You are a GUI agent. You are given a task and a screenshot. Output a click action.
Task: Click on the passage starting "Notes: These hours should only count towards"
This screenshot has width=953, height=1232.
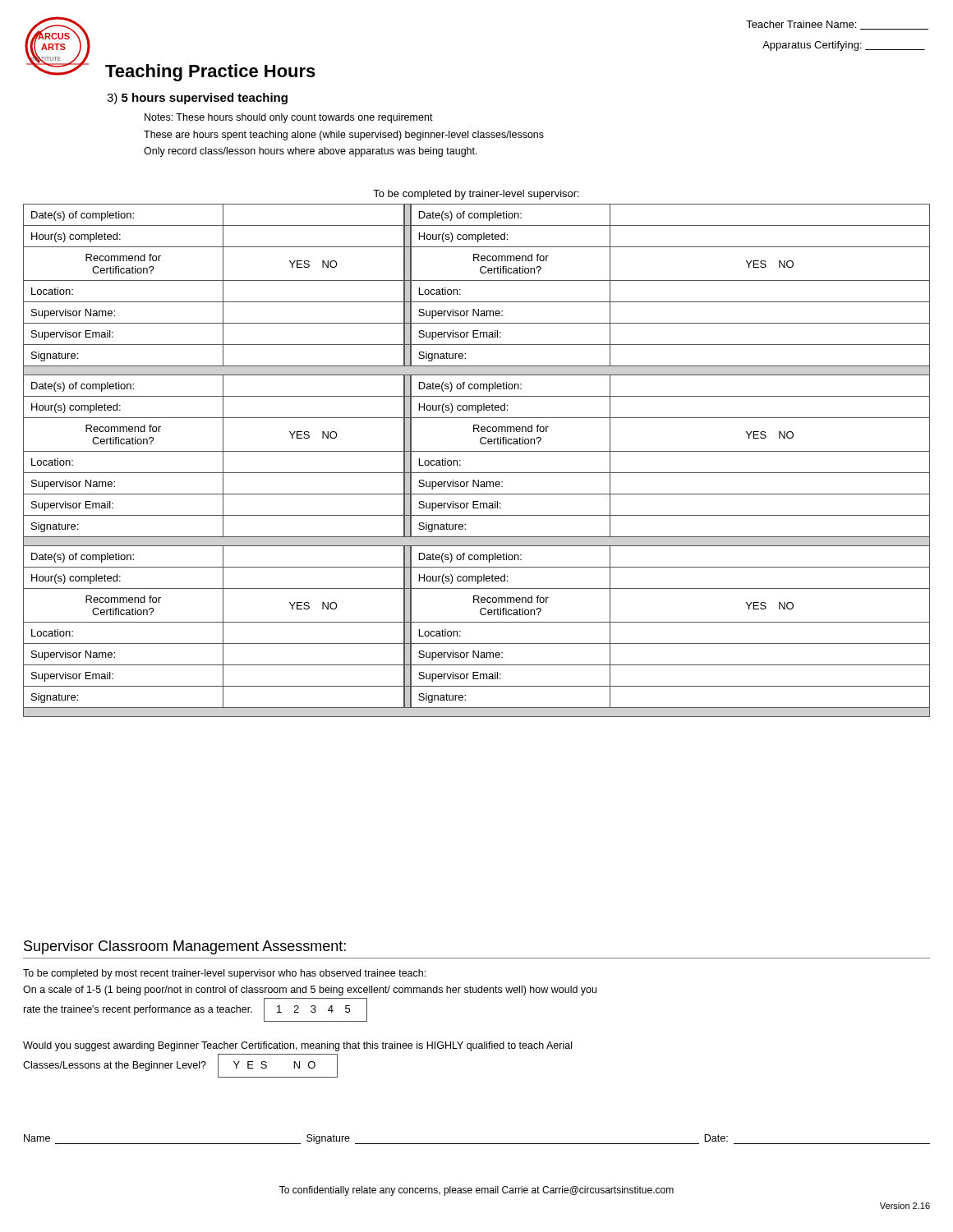tap(344, 134)
